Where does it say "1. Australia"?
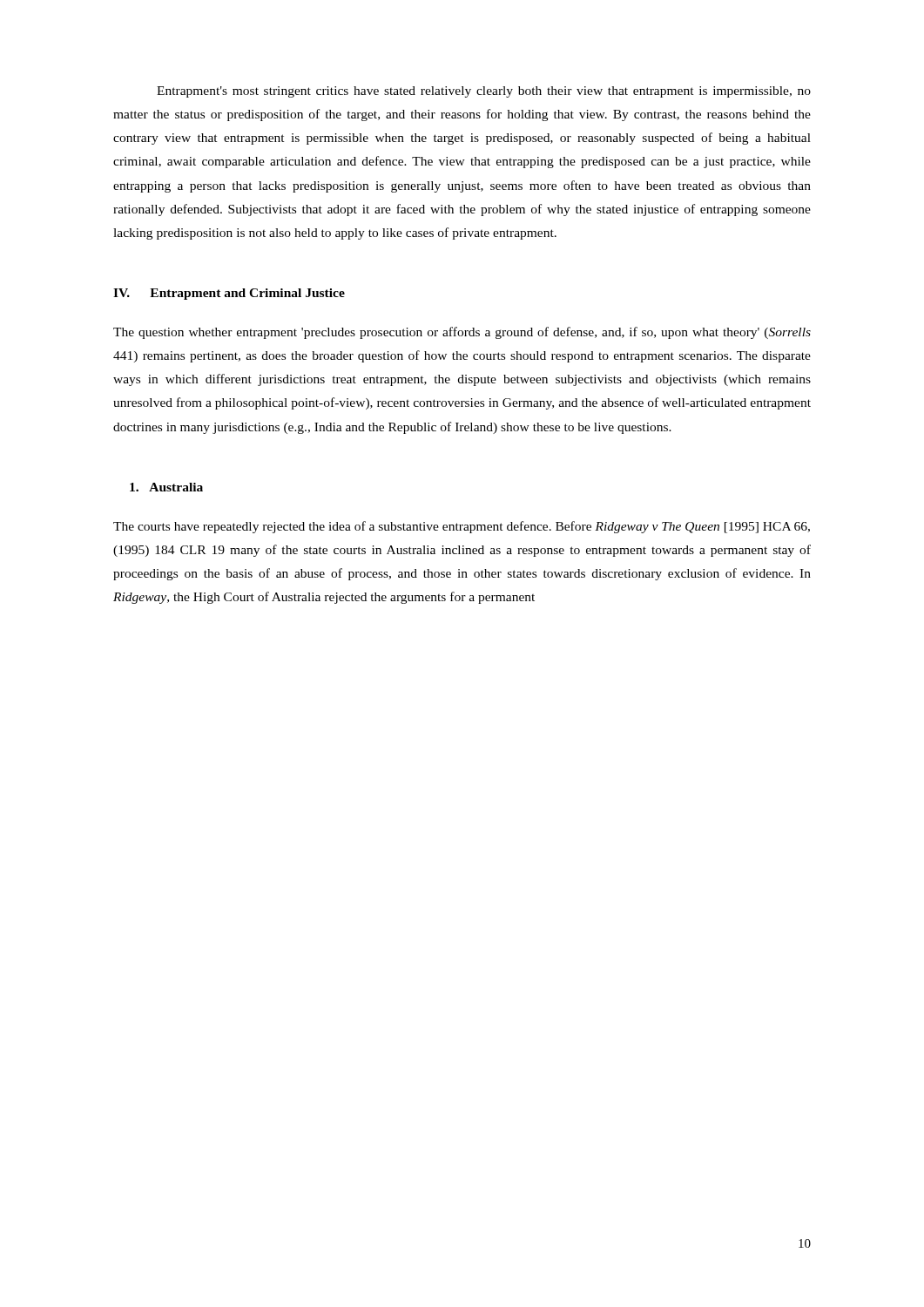This screenshot has width=924, height=1307. pyautogui.click(x=166, y=486)
